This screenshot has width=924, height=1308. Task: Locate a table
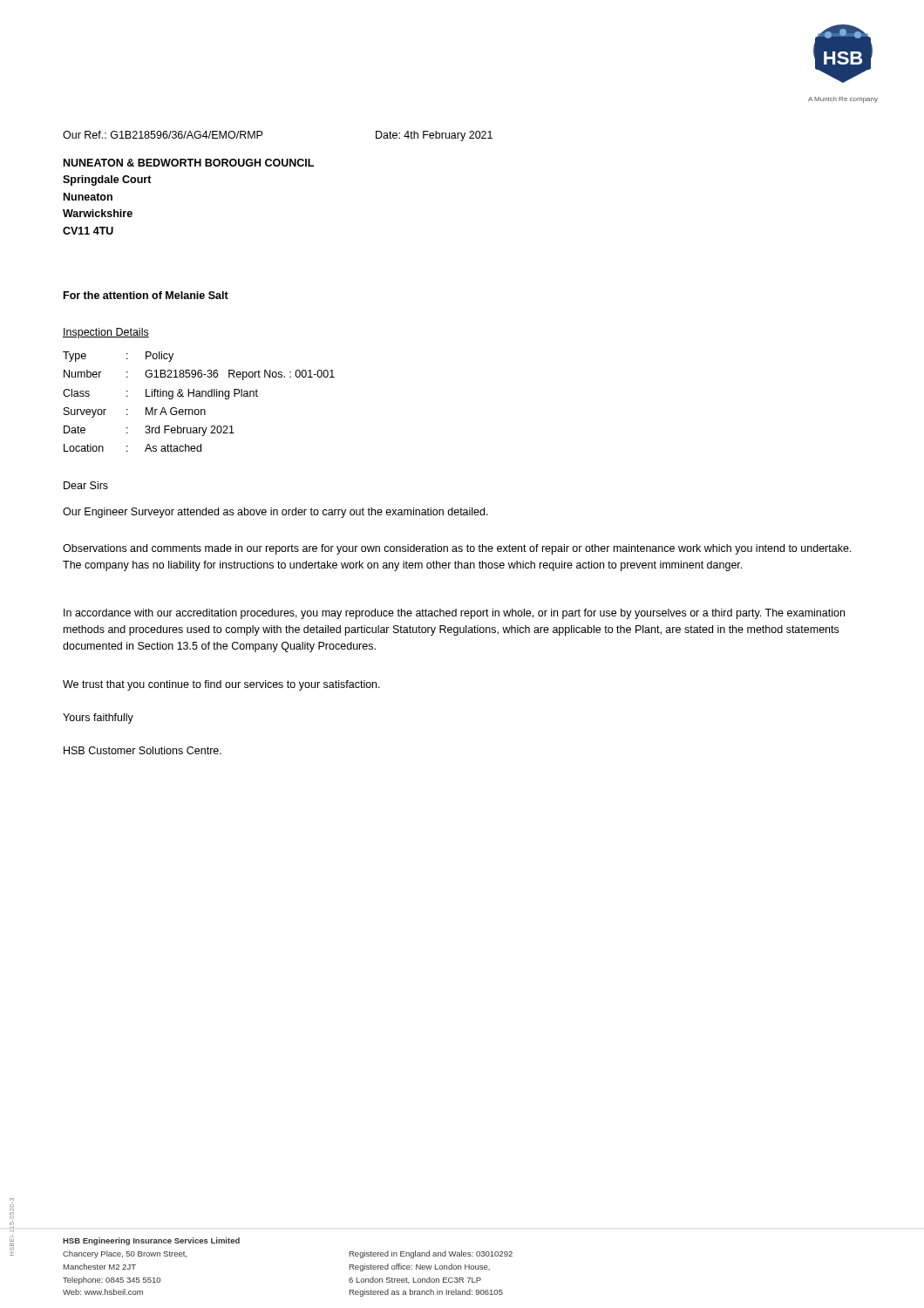pos(287,403)
